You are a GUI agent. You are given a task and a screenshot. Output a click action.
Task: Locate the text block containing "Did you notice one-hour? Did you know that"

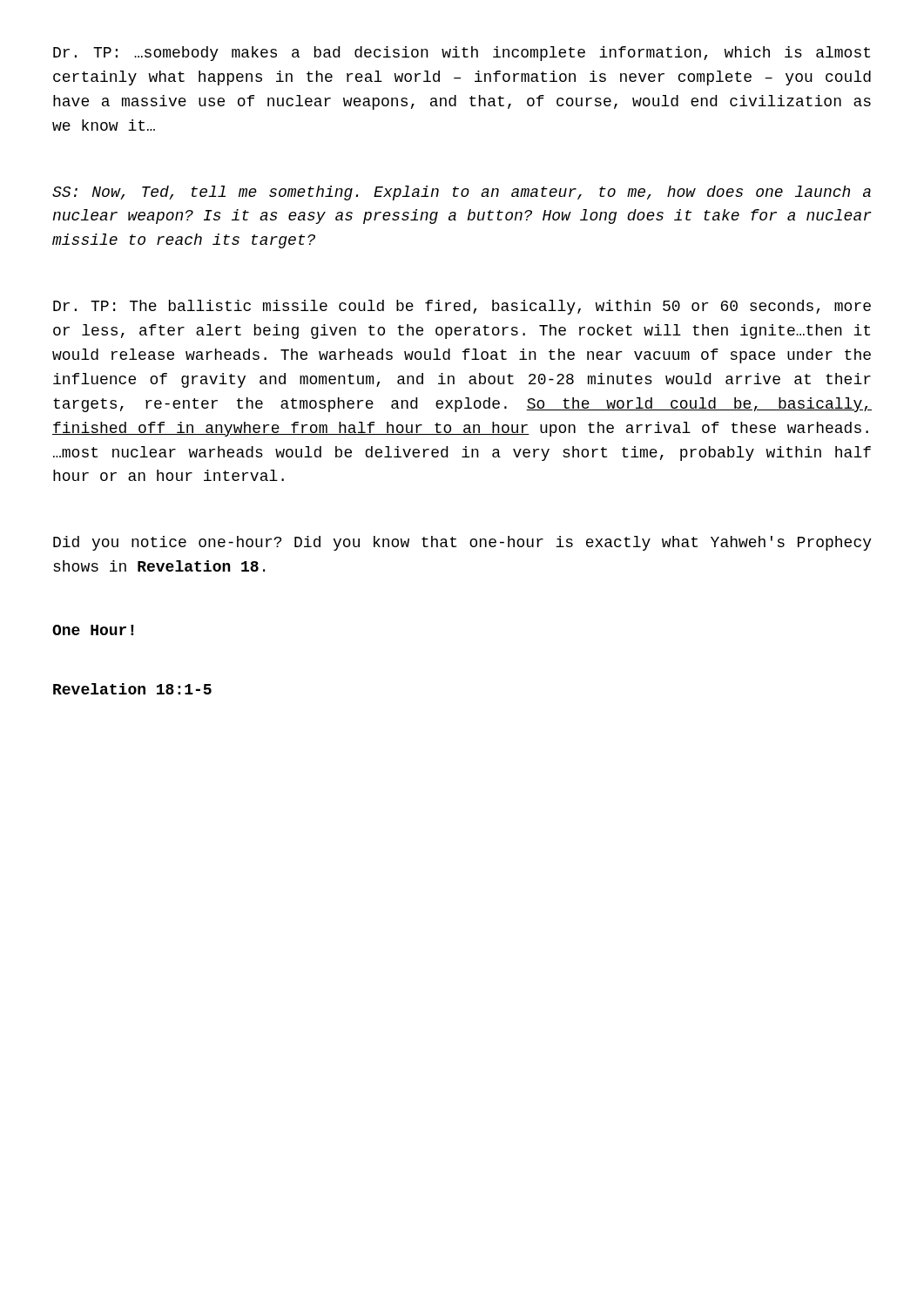coord(462,555)
